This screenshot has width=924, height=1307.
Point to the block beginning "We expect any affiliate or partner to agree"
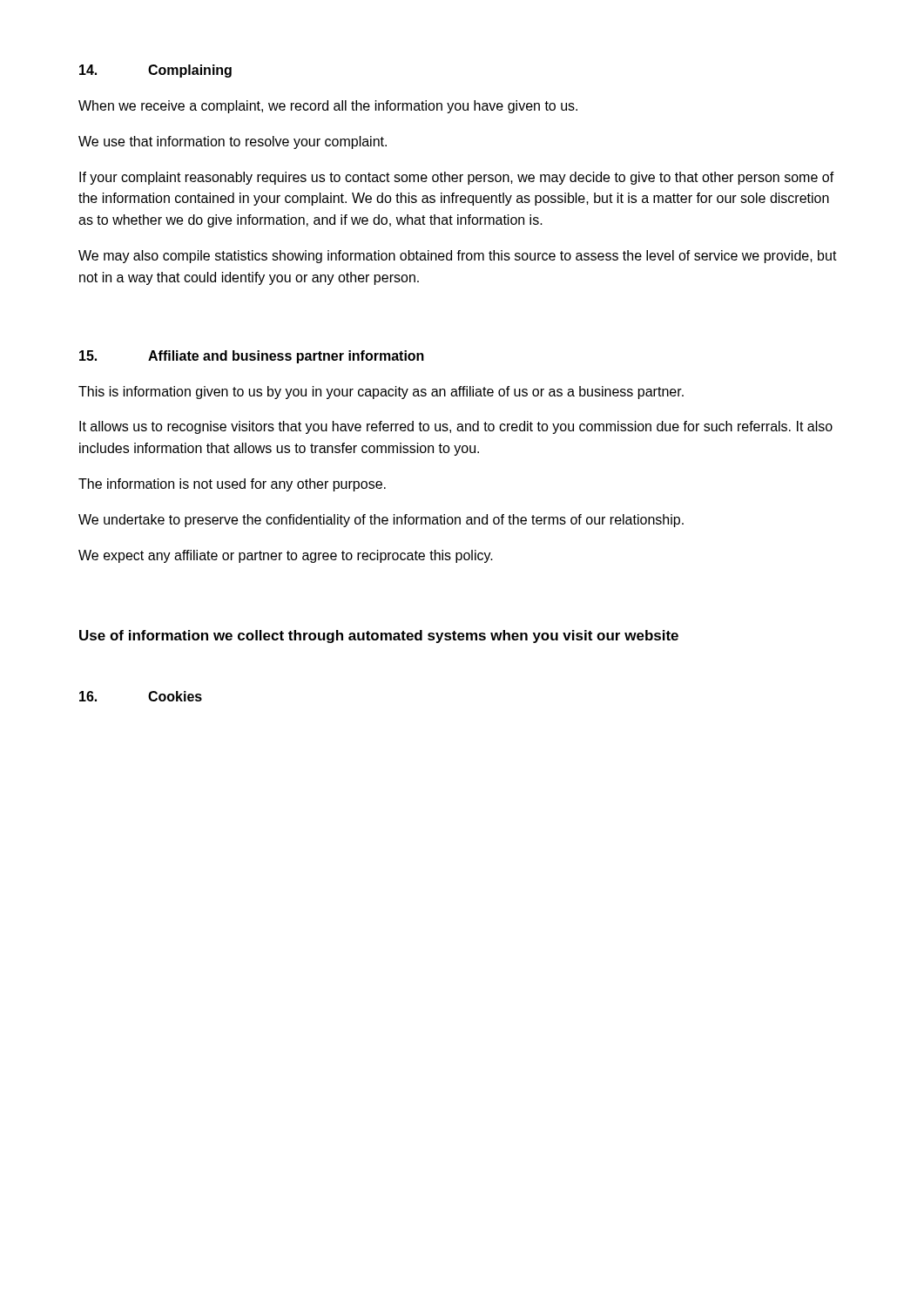286,555
